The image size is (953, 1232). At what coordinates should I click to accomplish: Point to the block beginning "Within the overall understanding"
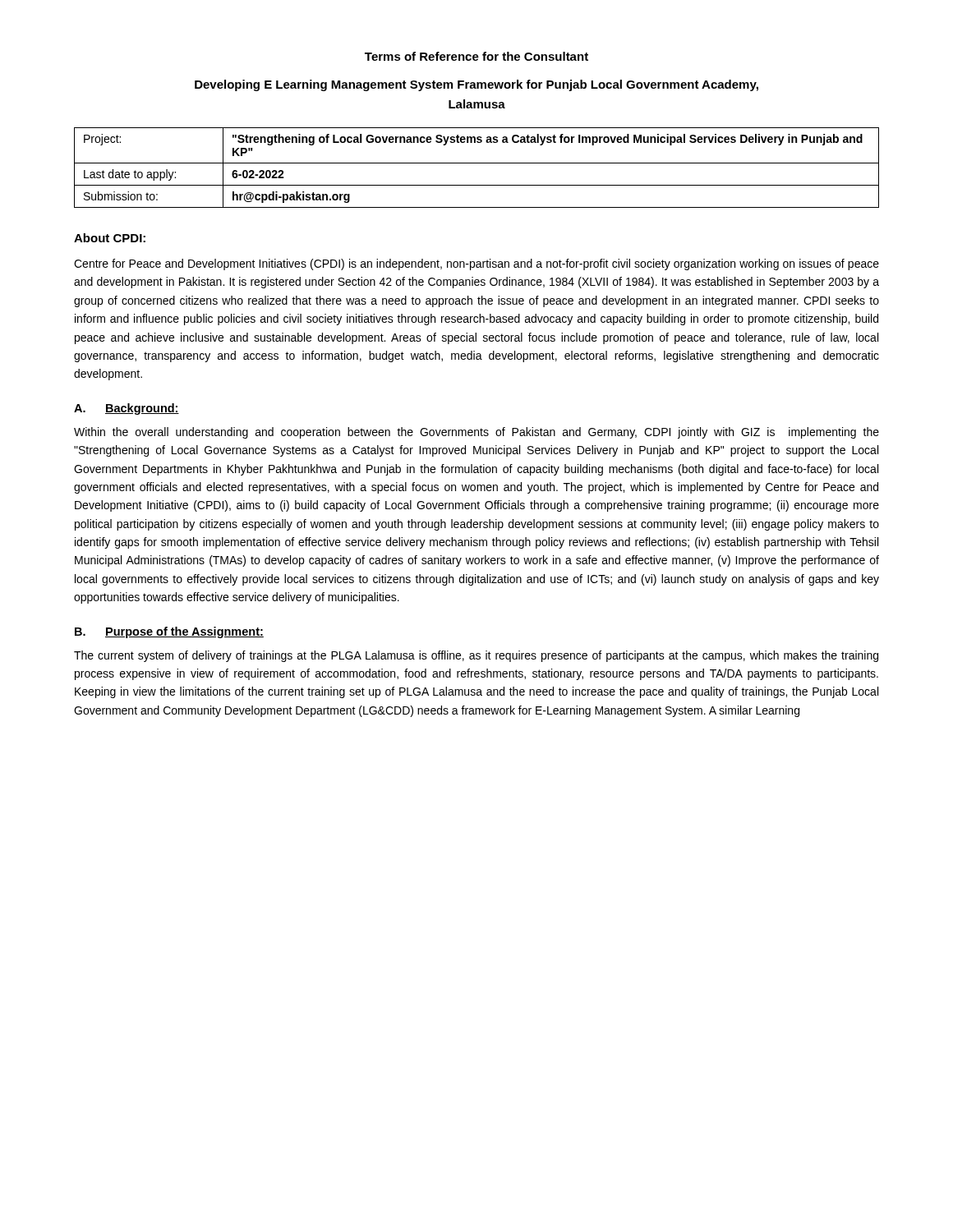tap(476, 515)
